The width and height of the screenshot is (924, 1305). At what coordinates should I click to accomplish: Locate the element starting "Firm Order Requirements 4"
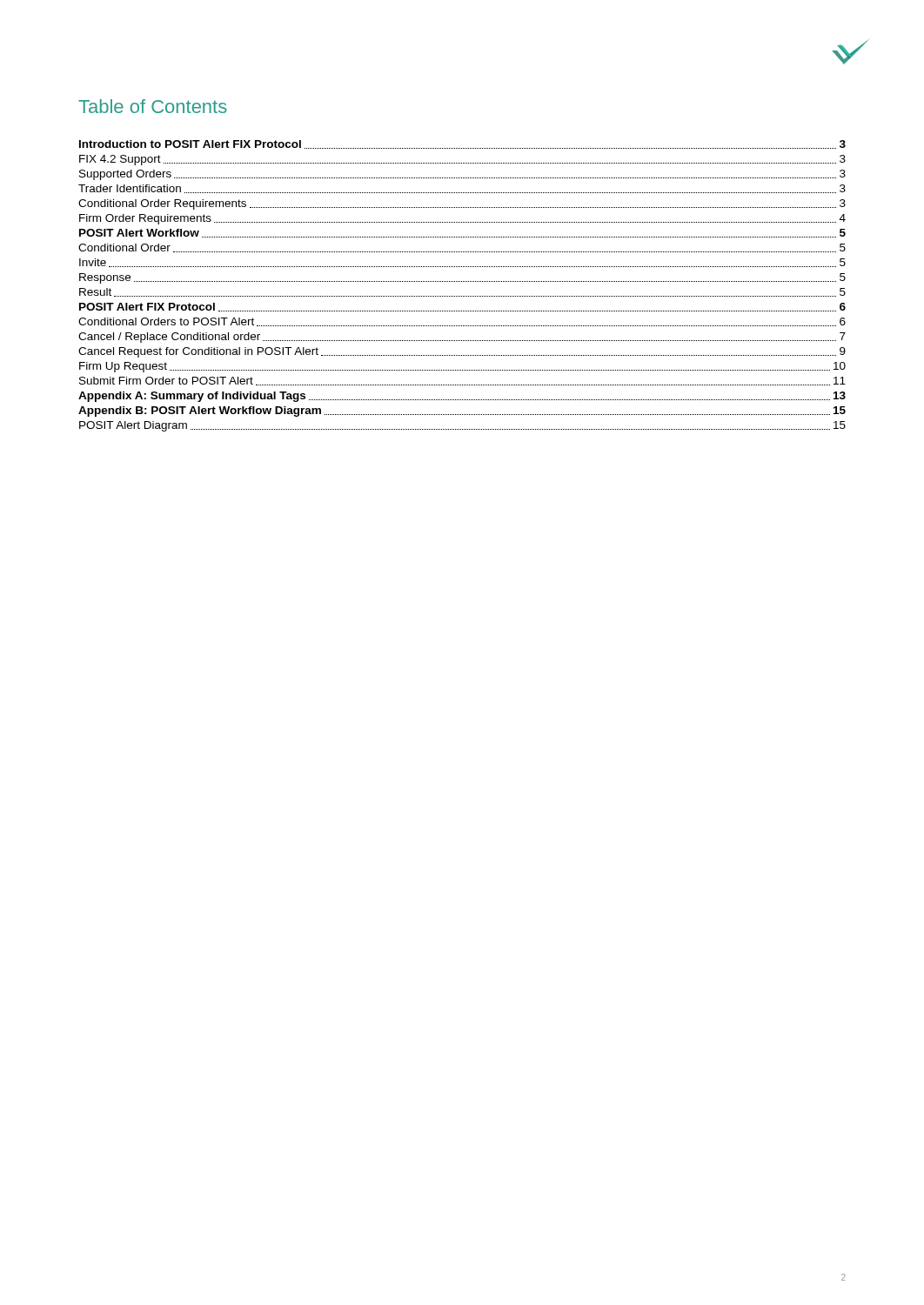[462, 218]
